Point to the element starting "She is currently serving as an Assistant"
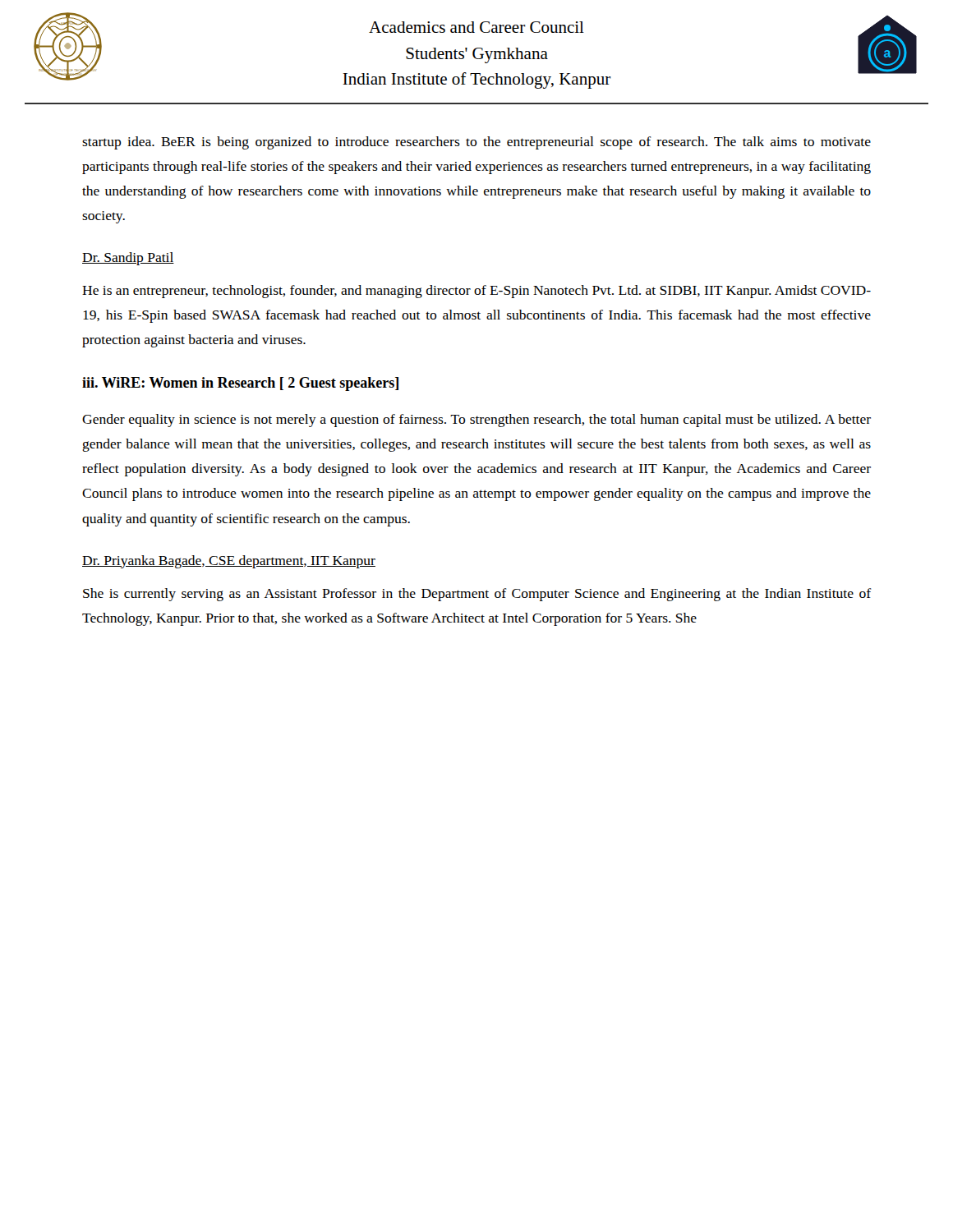Image resolution: width=953 pixels, height=1232 pixels. click(x=476, y=605)
